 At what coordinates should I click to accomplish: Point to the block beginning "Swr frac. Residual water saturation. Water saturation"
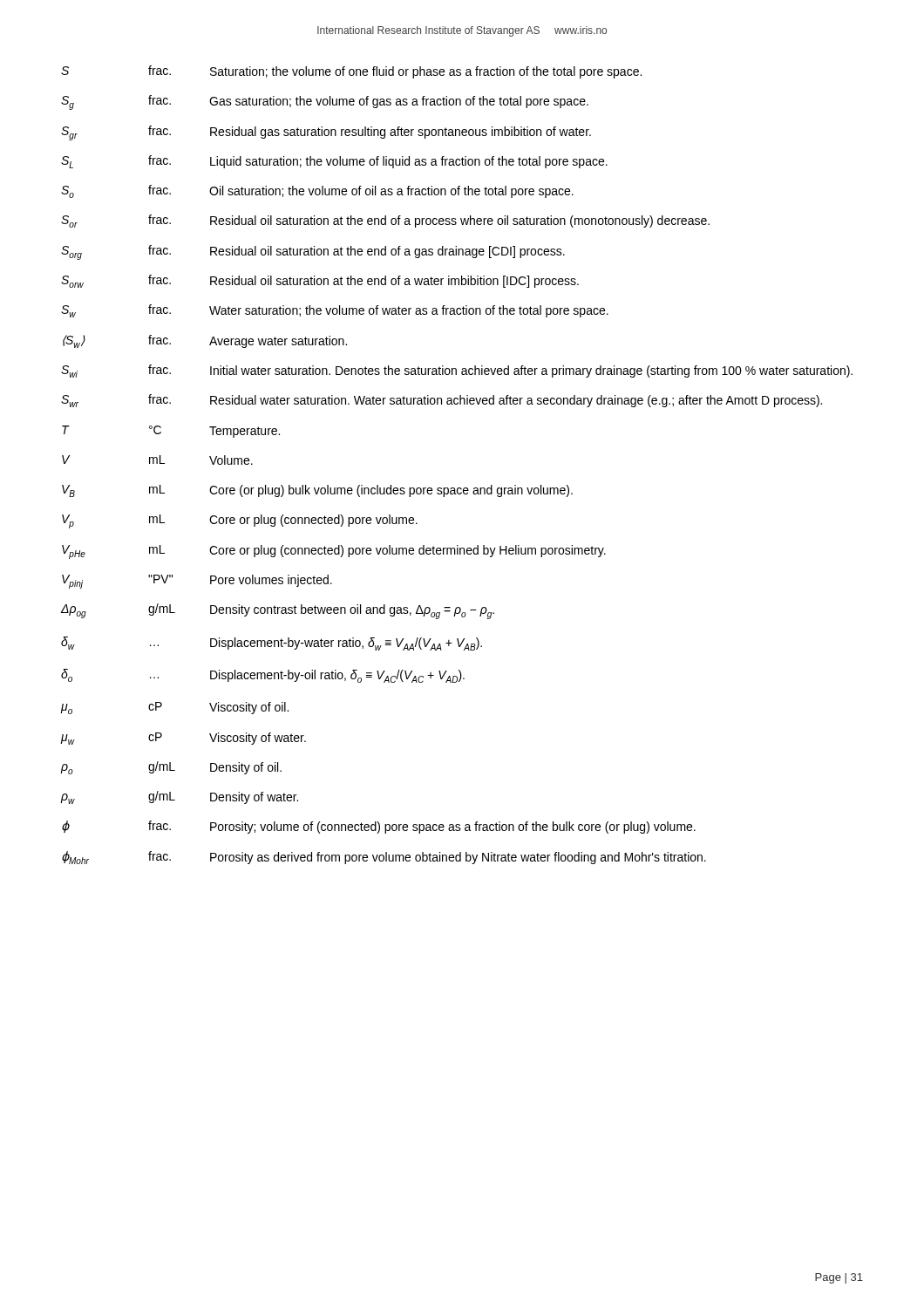[x=462, y=401]
